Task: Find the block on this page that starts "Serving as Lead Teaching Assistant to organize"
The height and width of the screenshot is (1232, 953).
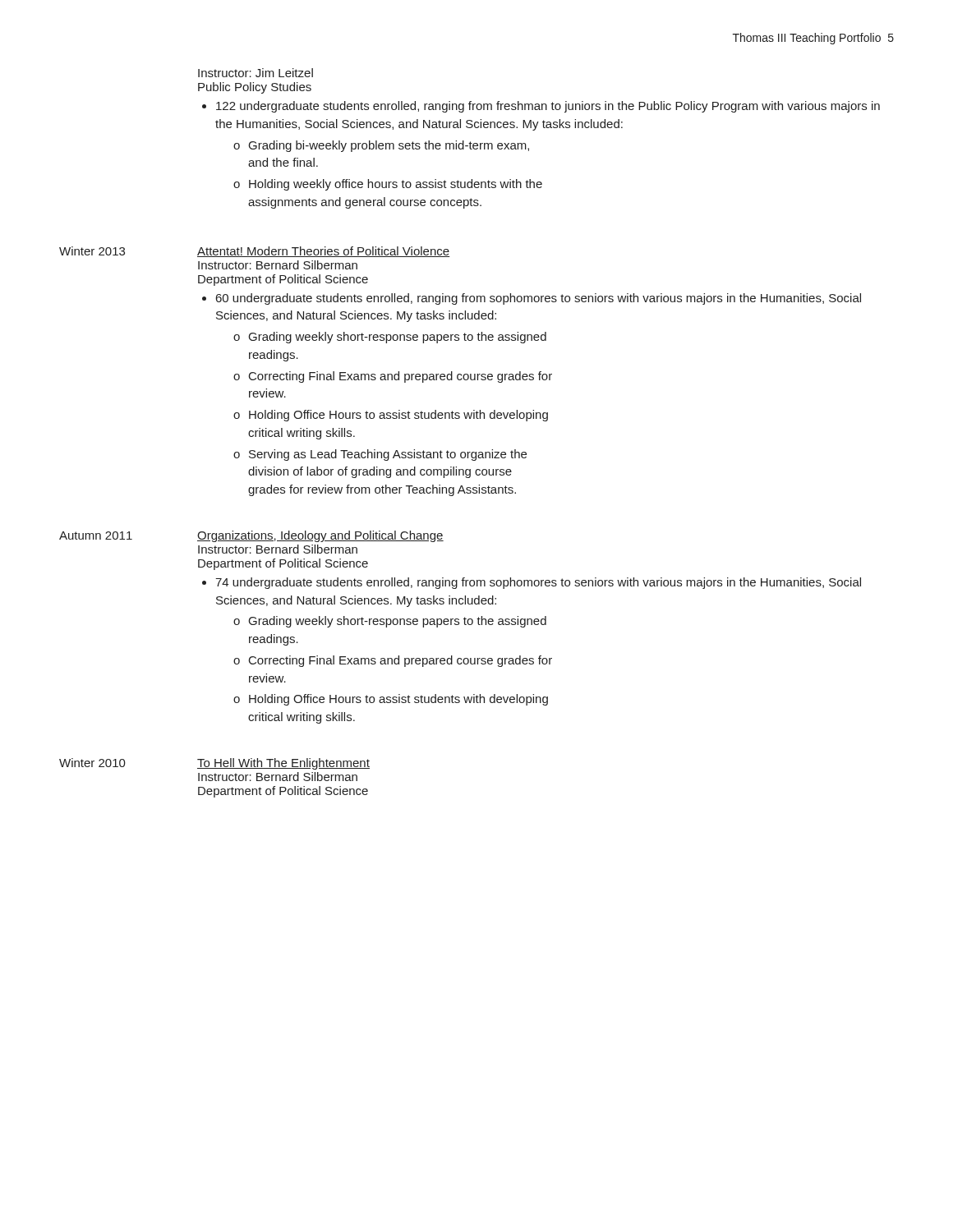Action: point(388,471)
